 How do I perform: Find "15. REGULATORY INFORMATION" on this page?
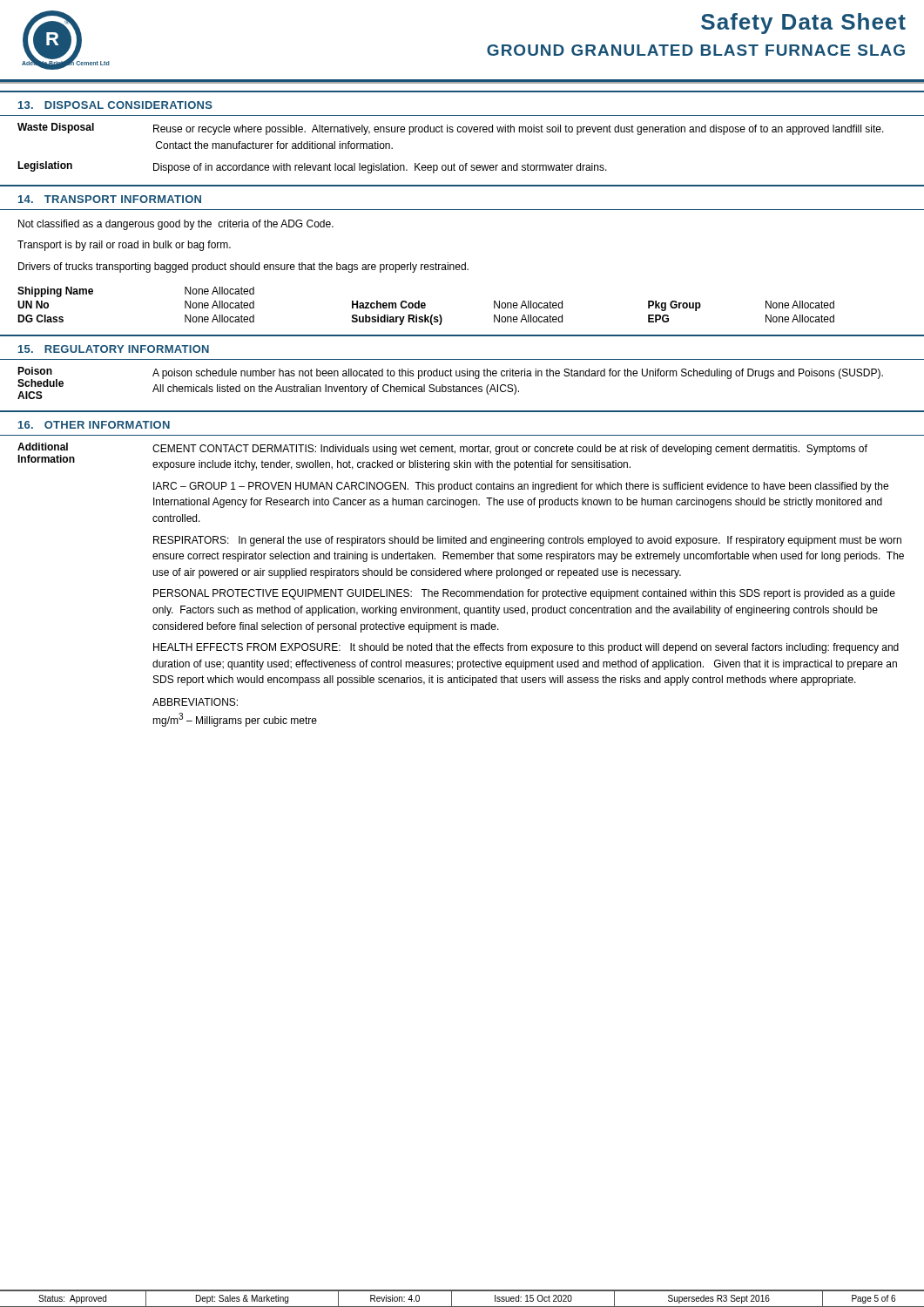[x=114, y=349]
